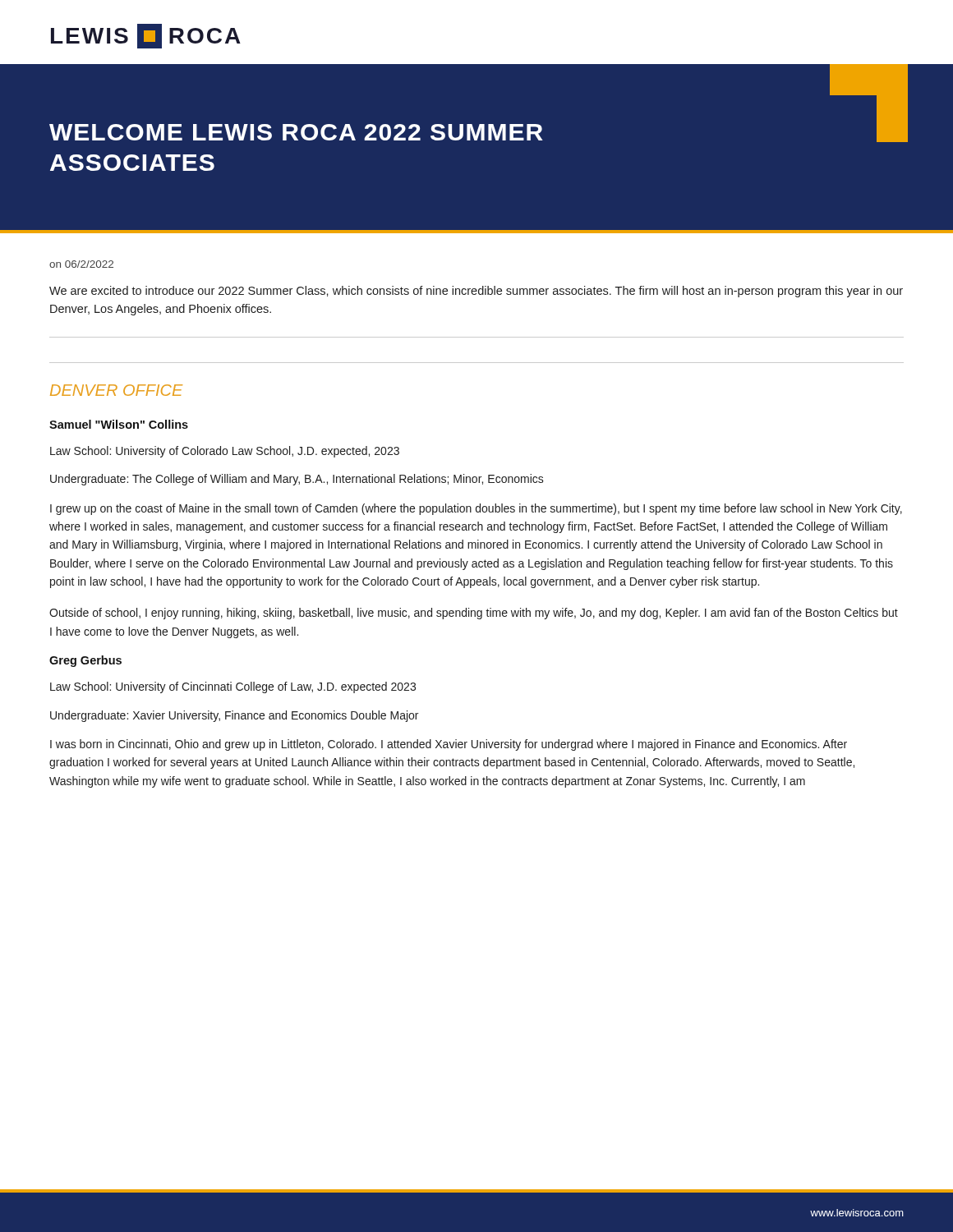
Task: Click on the text block starting "Greg Gerbus"
Action: pos(86,661)
